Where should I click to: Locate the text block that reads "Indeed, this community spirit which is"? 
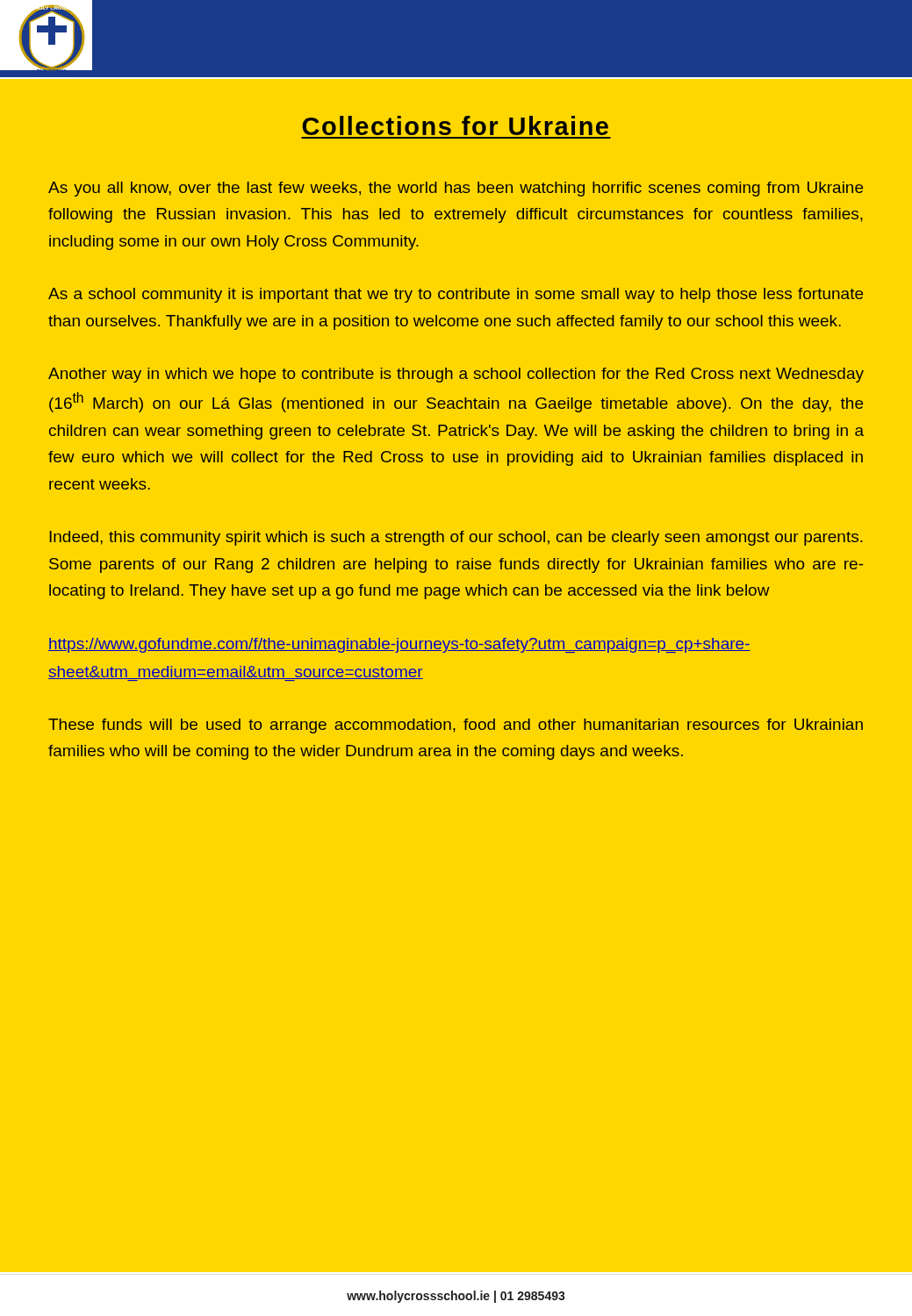(456, 563)
